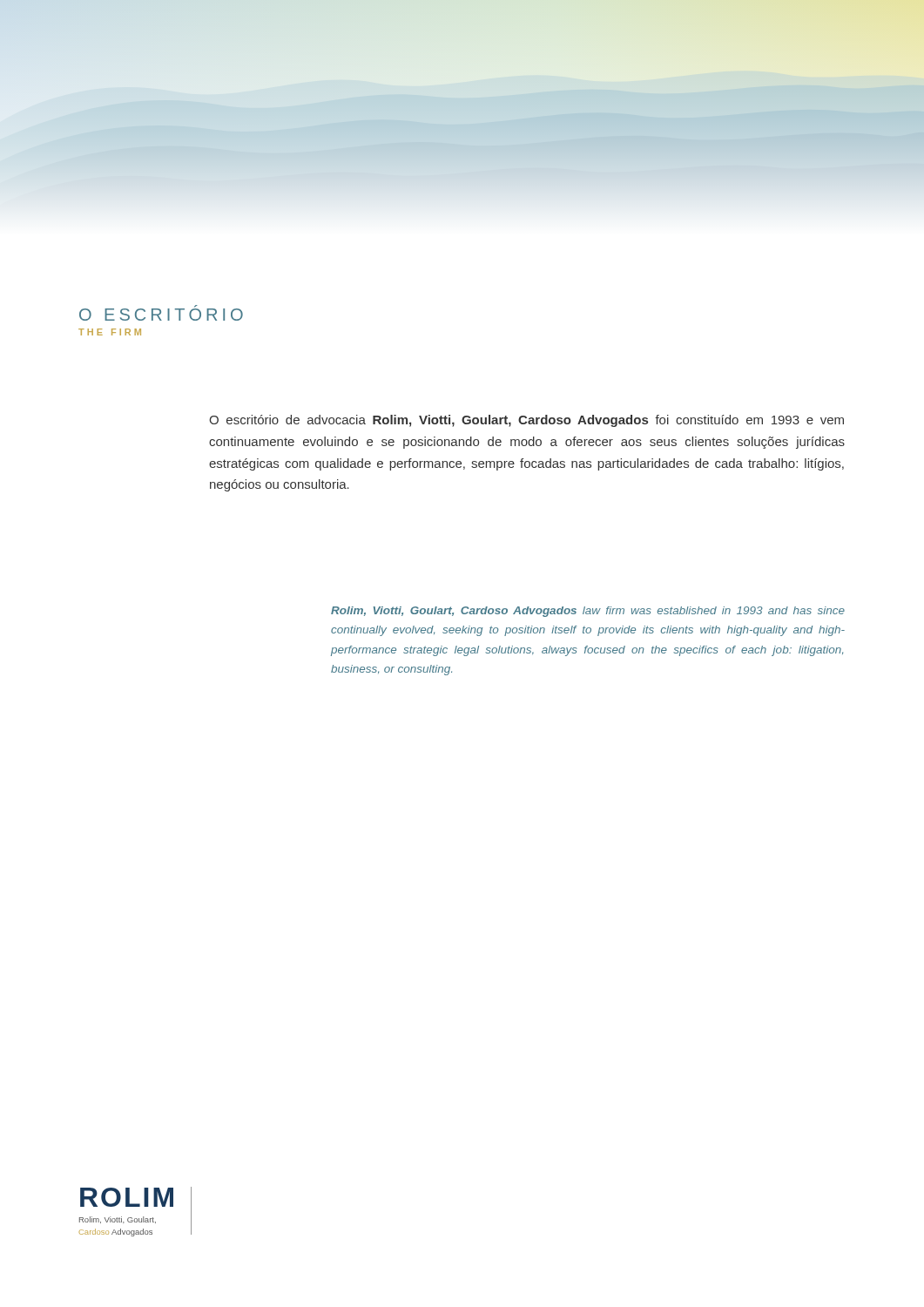The image size is (924, 1307).
Task: Navigate to the text block starting "Rolim, Viotti, Goulart, Cardoso"
Action: pyautogui.click(x=588, y=639)
